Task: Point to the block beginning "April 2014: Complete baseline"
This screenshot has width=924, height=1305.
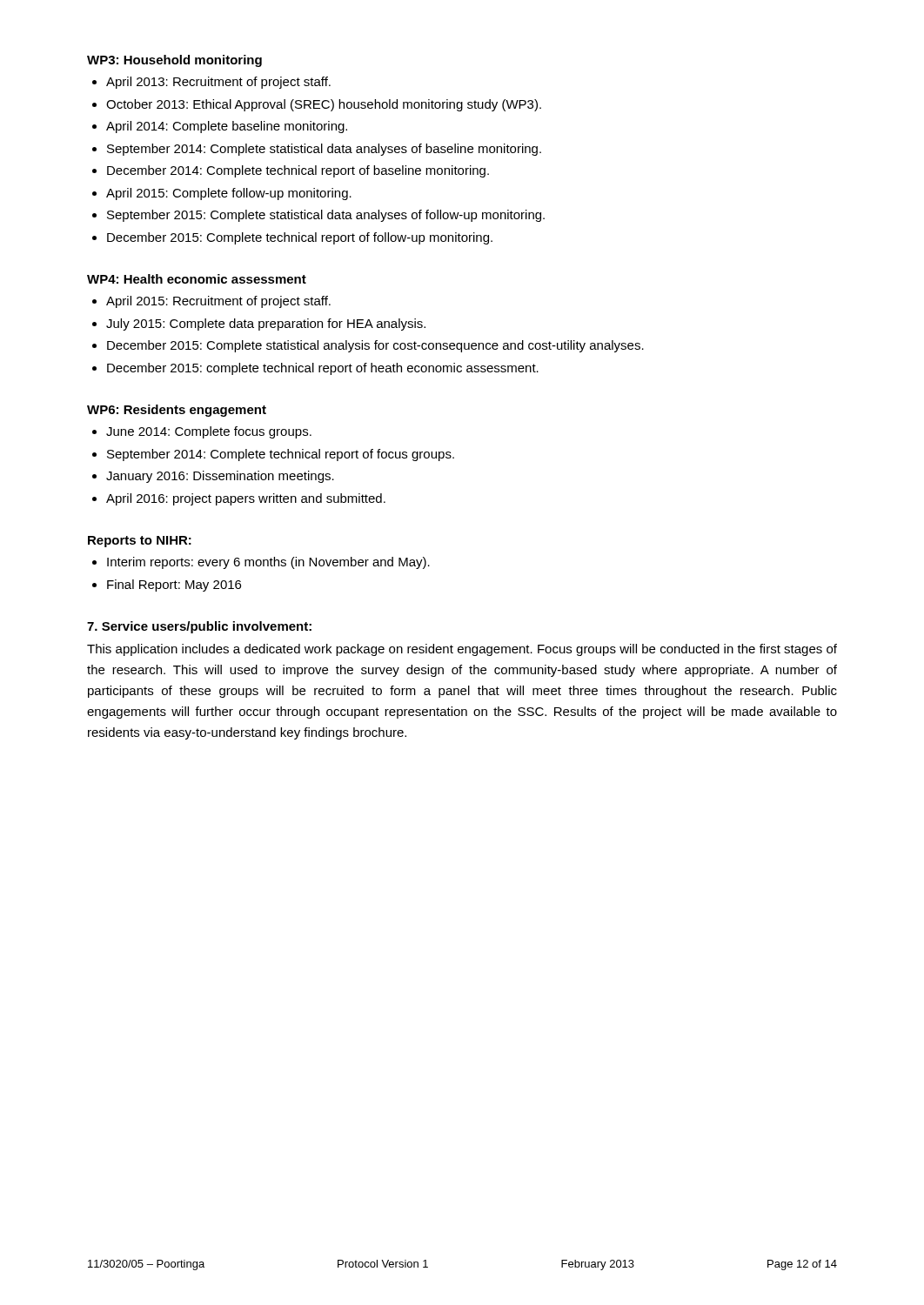Action: [x=227, y=126]
